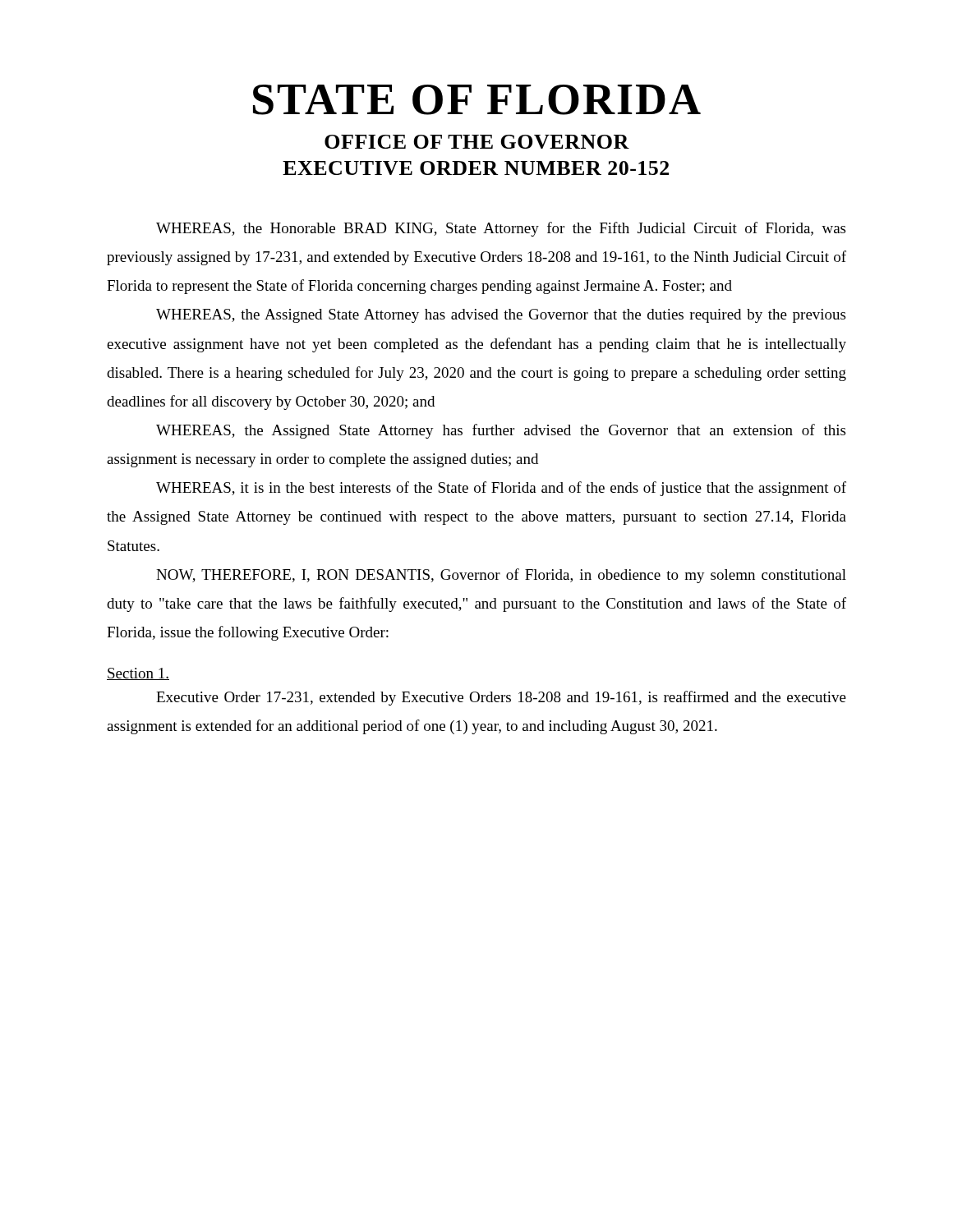
Task: Where does it say "Section 1."?
Action: coord(138,673)
